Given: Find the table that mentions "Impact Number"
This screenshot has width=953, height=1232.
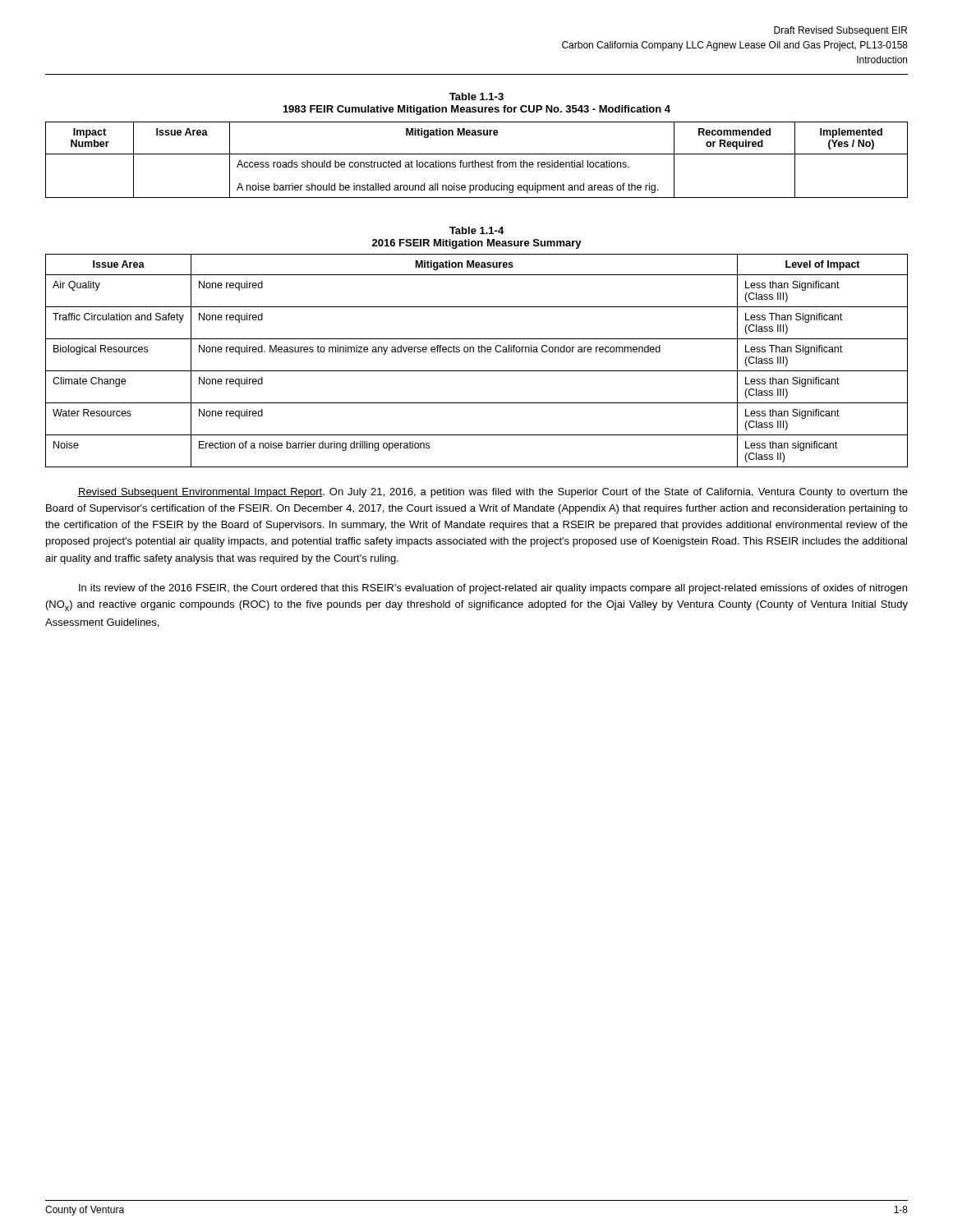Looking at the screenshot, I should [x=476, y=160].
